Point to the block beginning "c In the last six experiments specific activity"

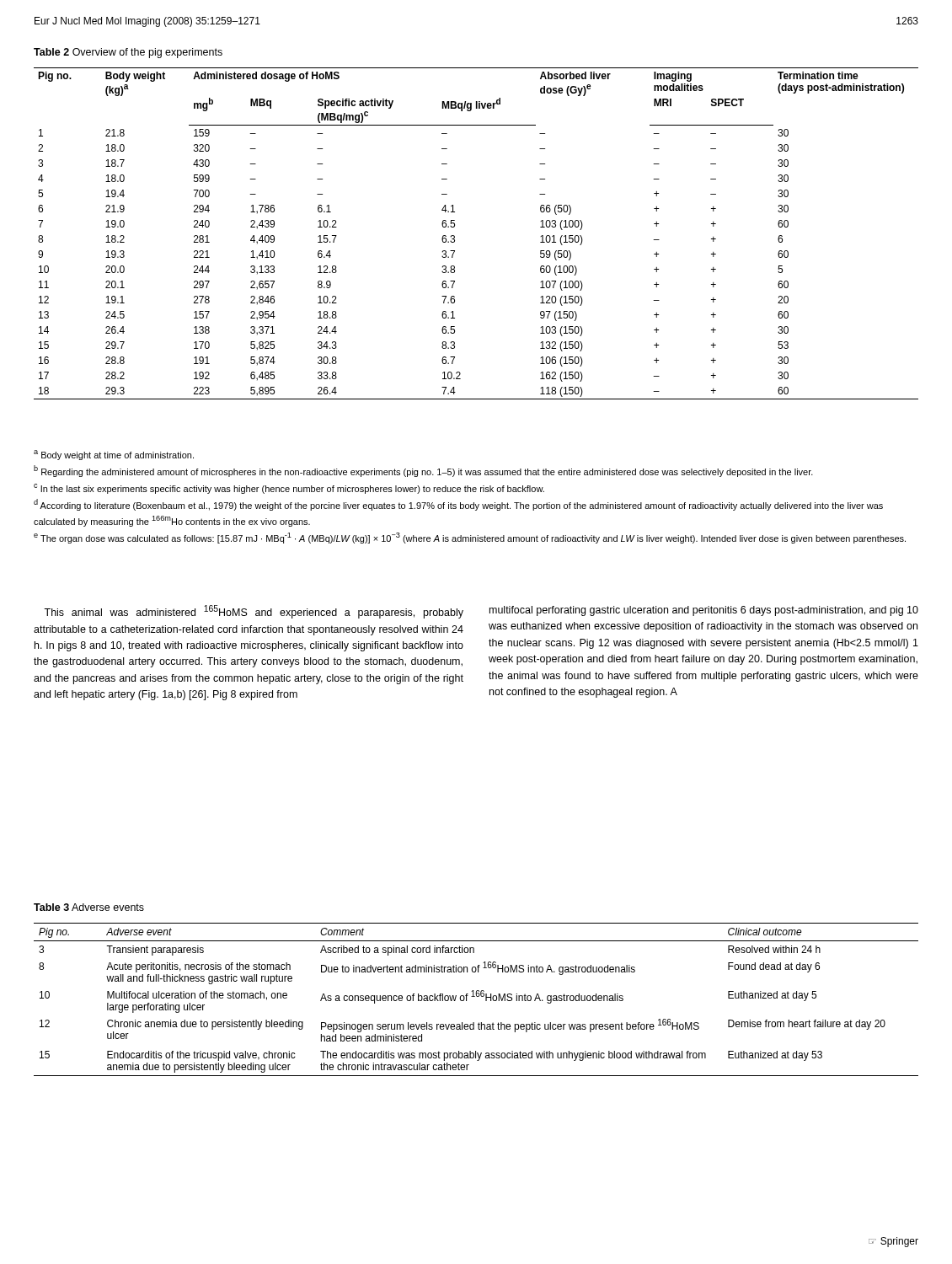[x=476, y=488]
